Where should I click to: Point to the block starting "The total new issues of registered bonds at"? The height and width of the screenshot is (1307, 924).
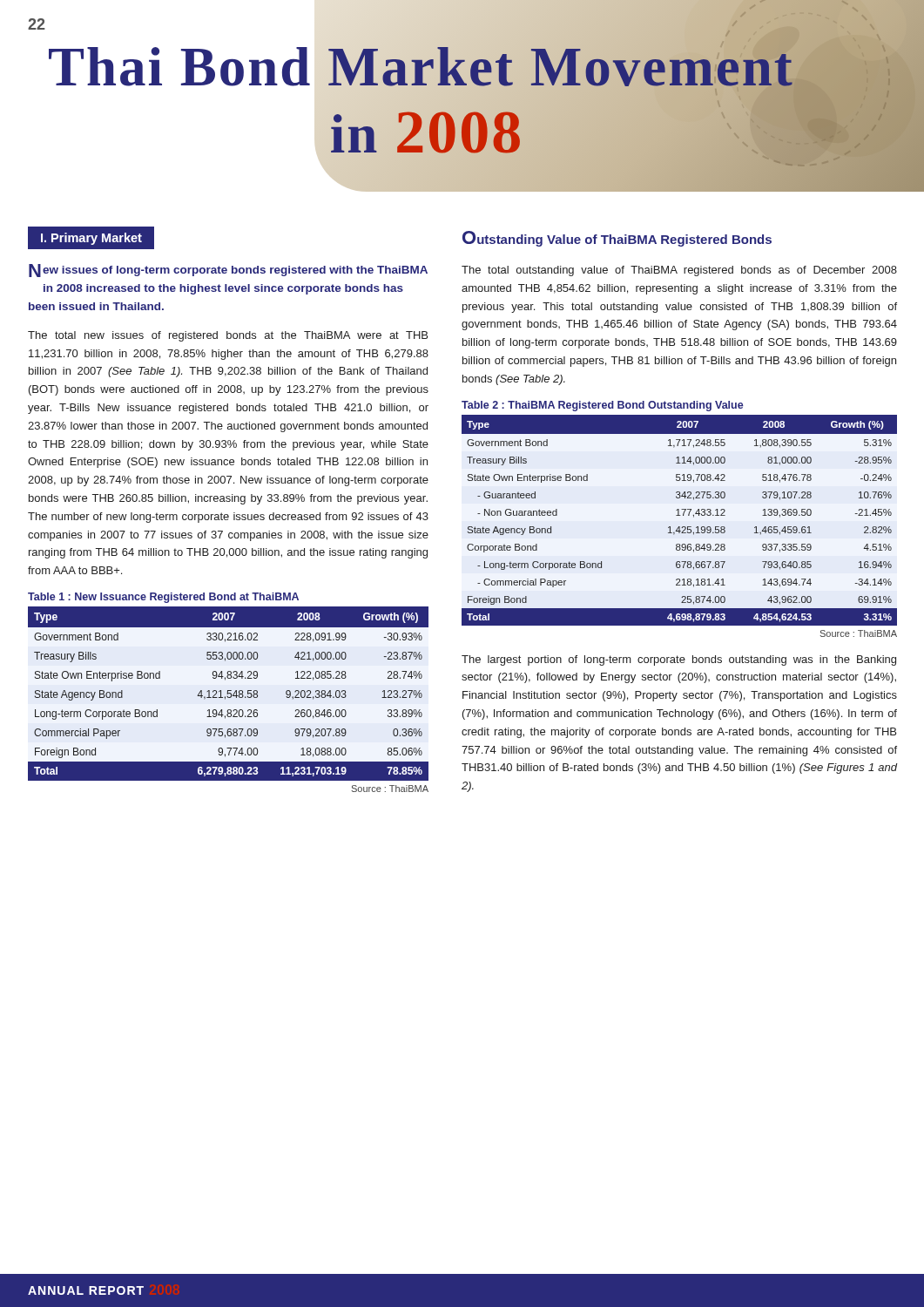coord(228,453)
